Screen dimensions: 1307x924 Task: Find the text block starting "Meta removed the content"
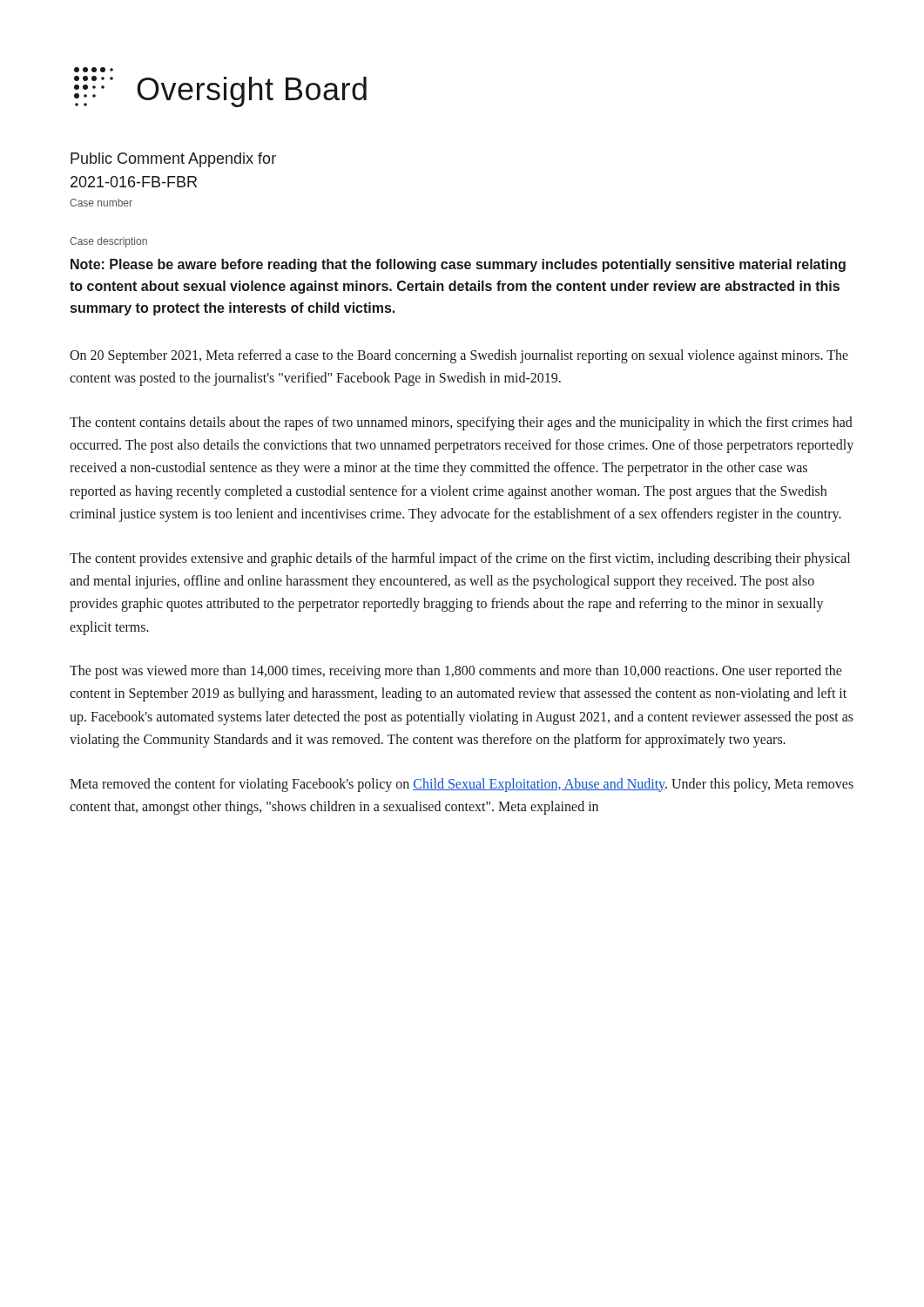(462, 795)
